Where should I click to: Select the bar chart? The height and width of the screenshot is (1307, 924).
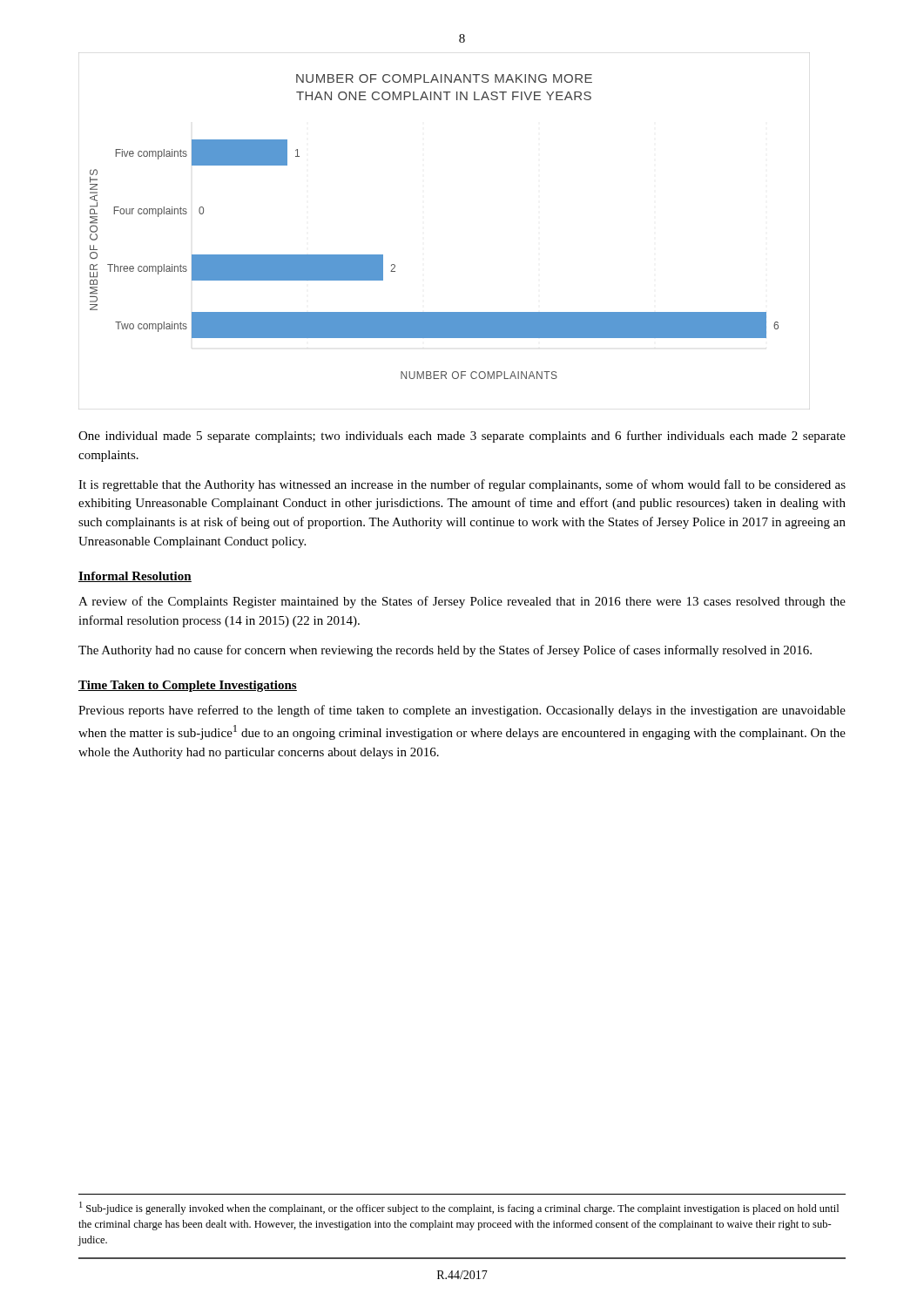[x=444, y=233]
